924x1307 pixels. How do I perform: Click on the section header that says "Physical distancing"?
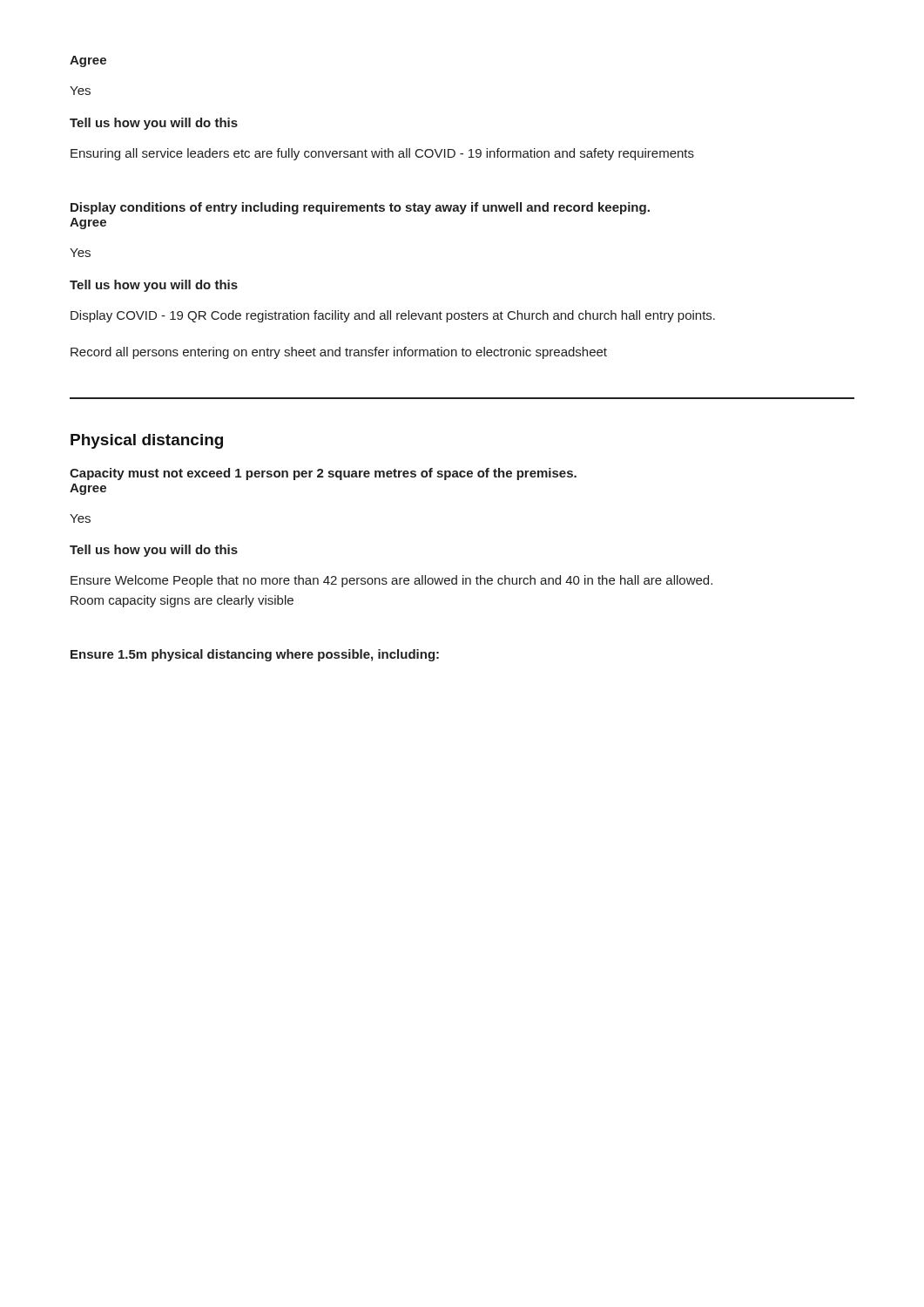tap(147, 439)
